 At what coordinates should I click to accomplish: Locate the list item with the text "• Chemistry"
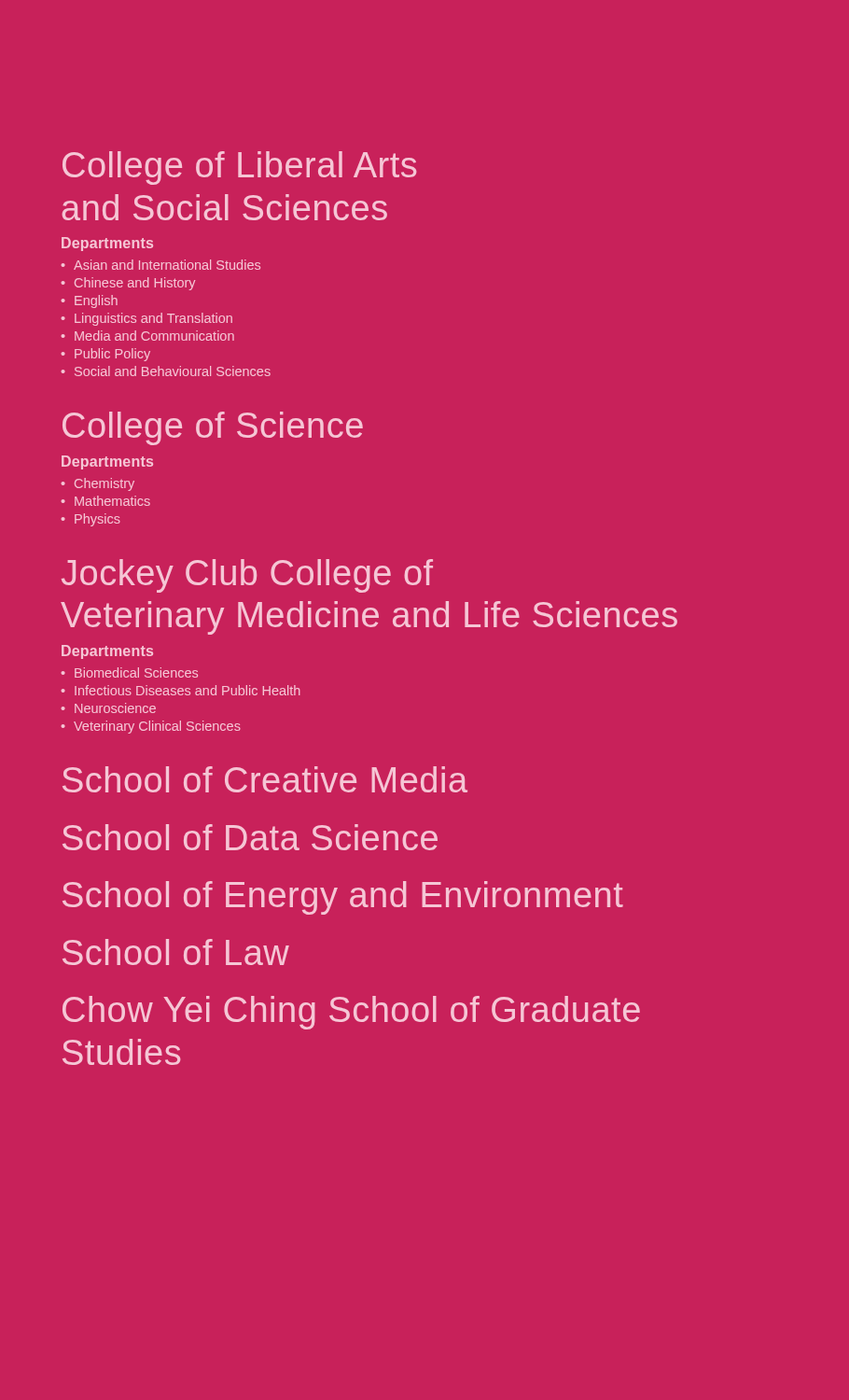98,483
